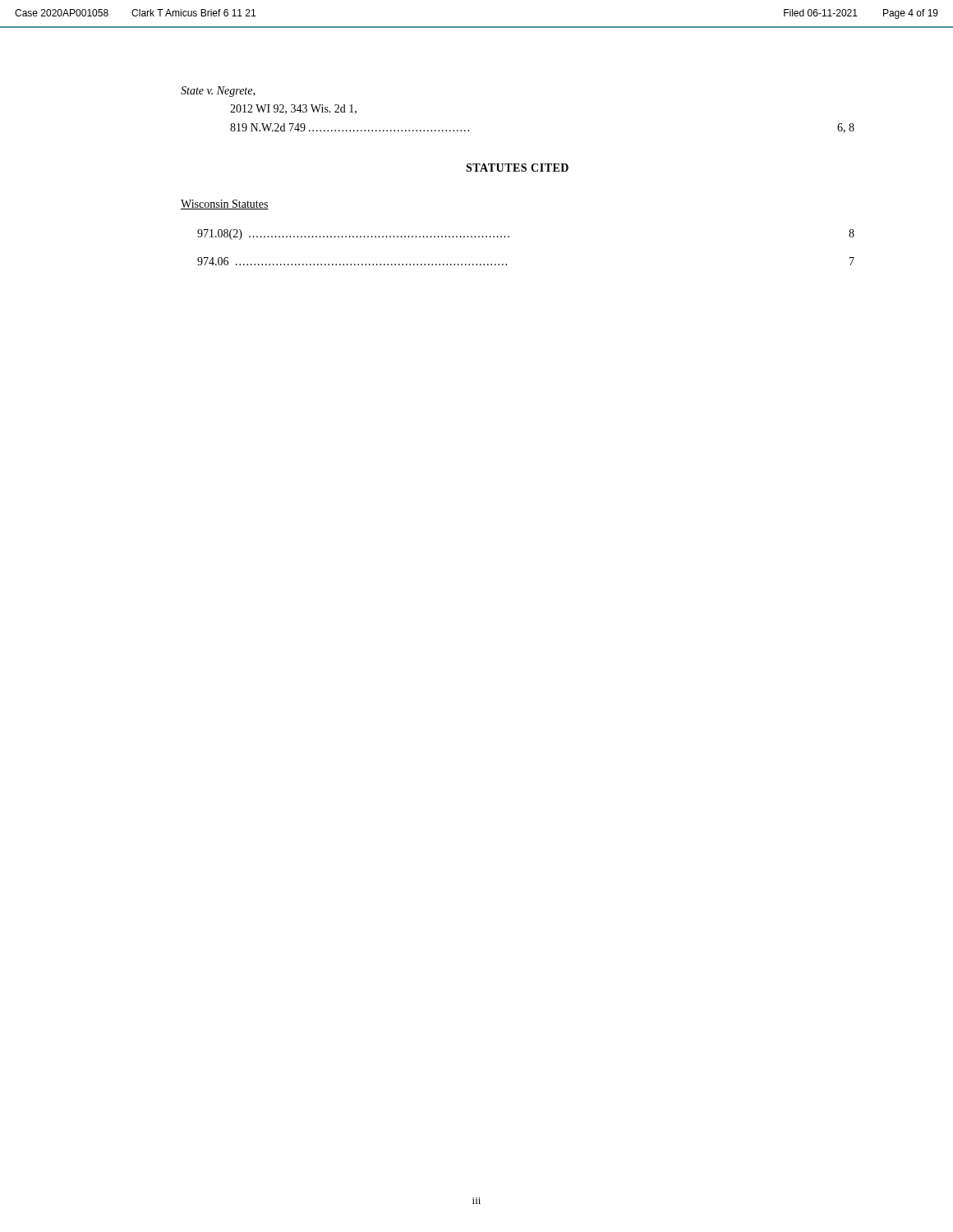Find "STATUTES CITED" on this page
953x1232 pixels.
[x=518, y=168]
